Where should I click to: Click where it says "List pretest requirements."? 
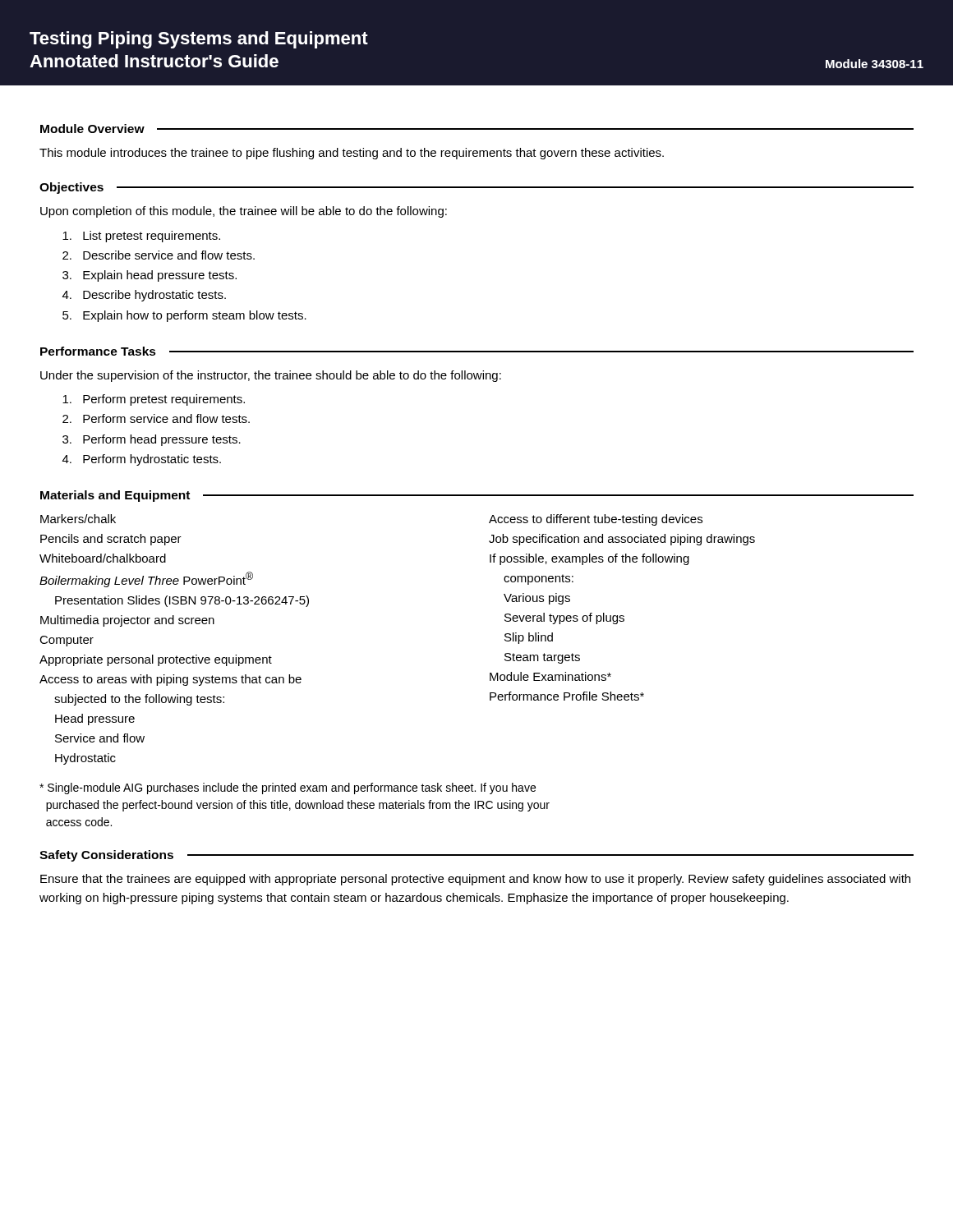tap(138, 235)
